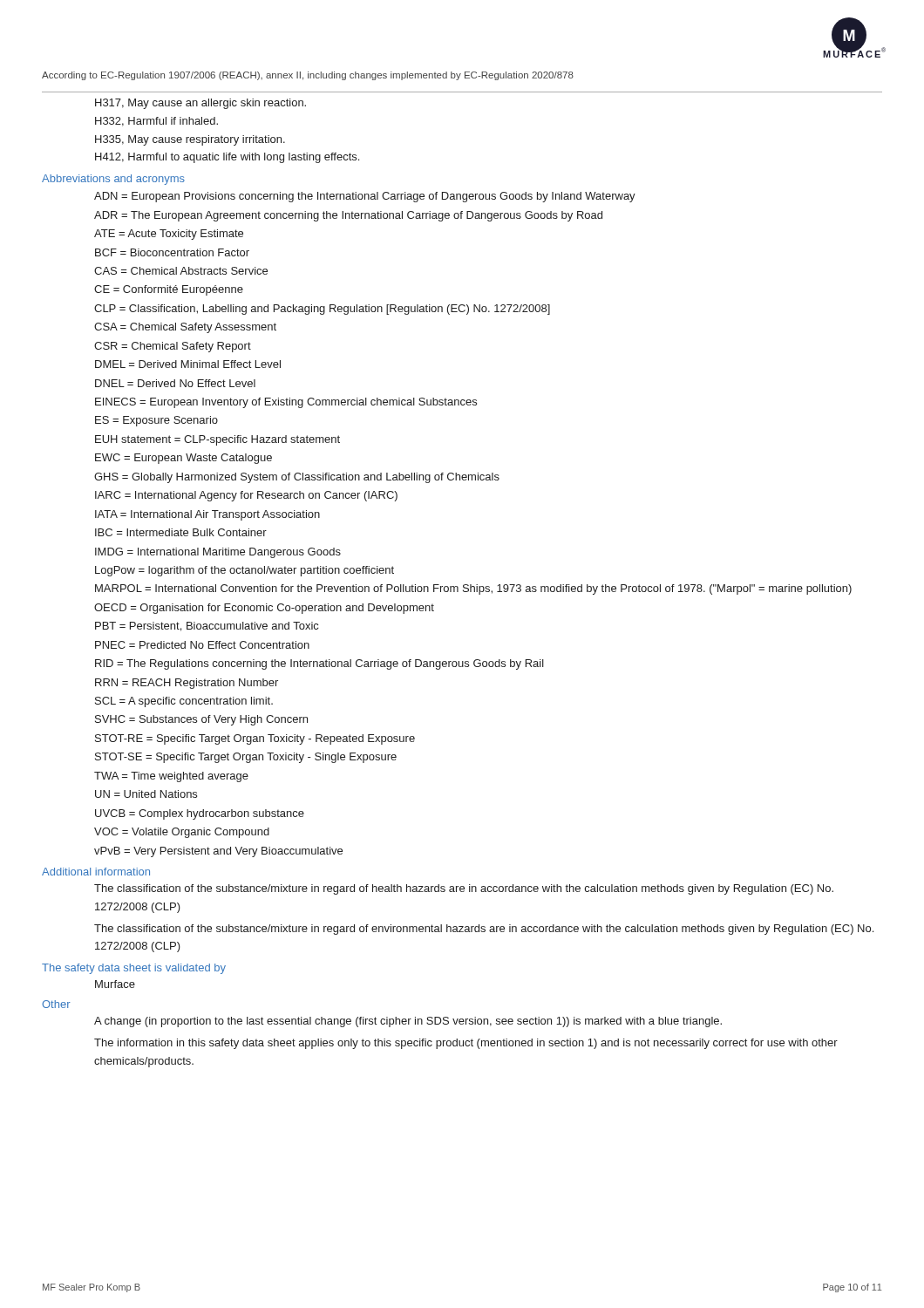
Task: Point to the block beginning "H412, Harmful to aquatic"
Action: [227, 157]
